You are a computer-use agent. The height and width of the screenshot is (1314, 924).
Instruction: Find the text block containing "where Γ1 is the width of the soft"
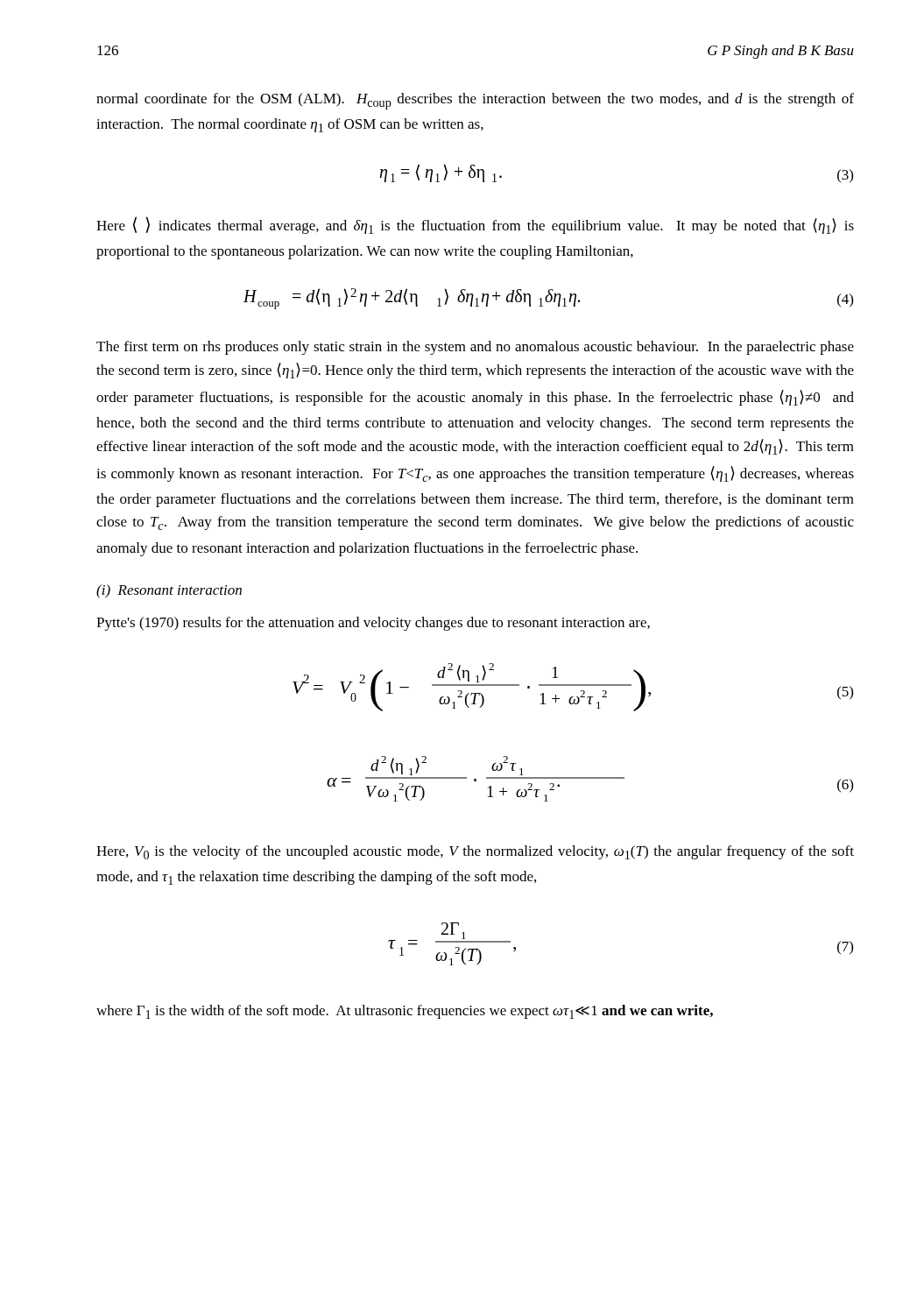(x=475, y=1012)
